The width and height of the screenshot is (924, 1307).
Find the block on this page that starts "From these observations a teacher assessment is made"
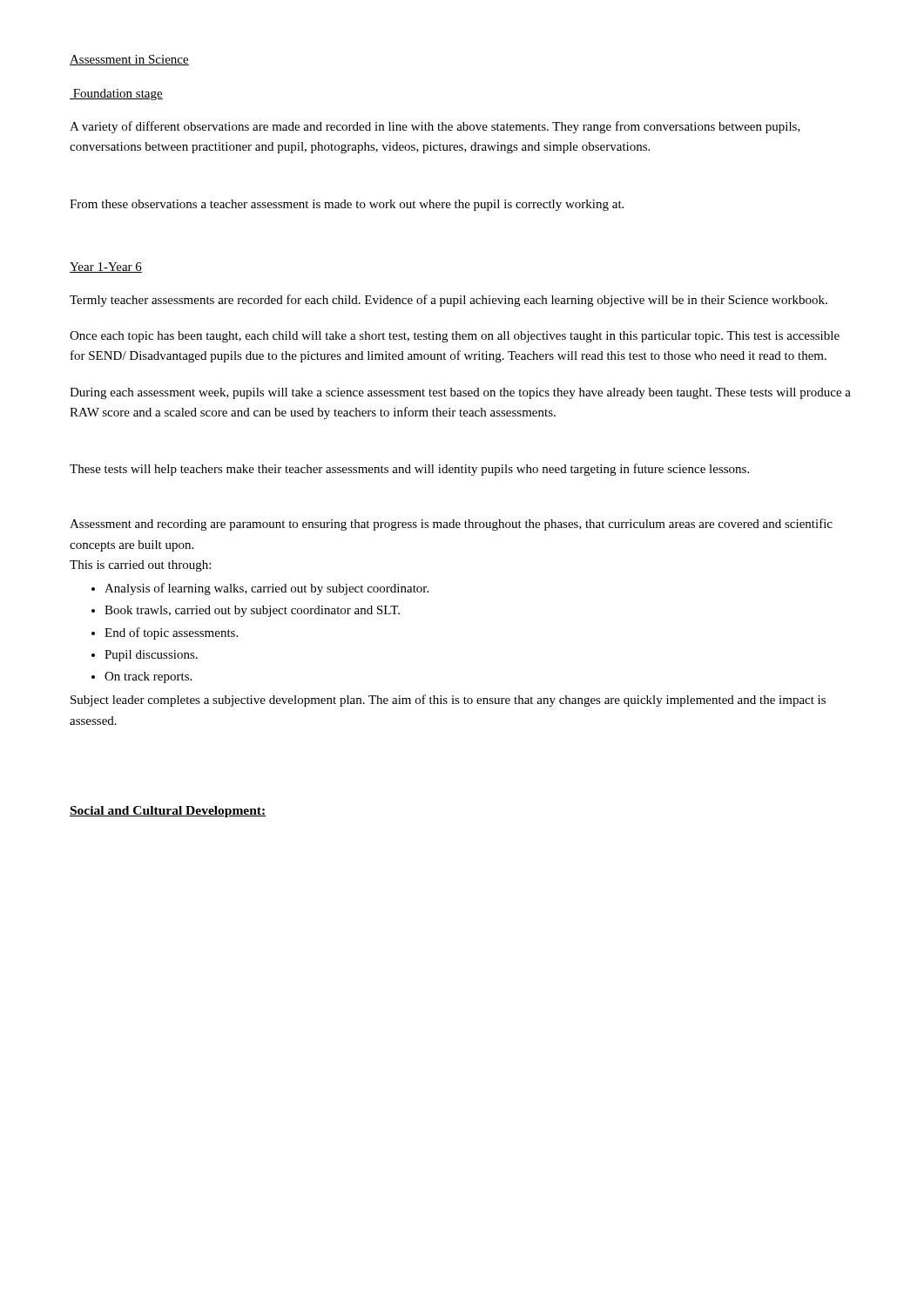pos(347,203)
